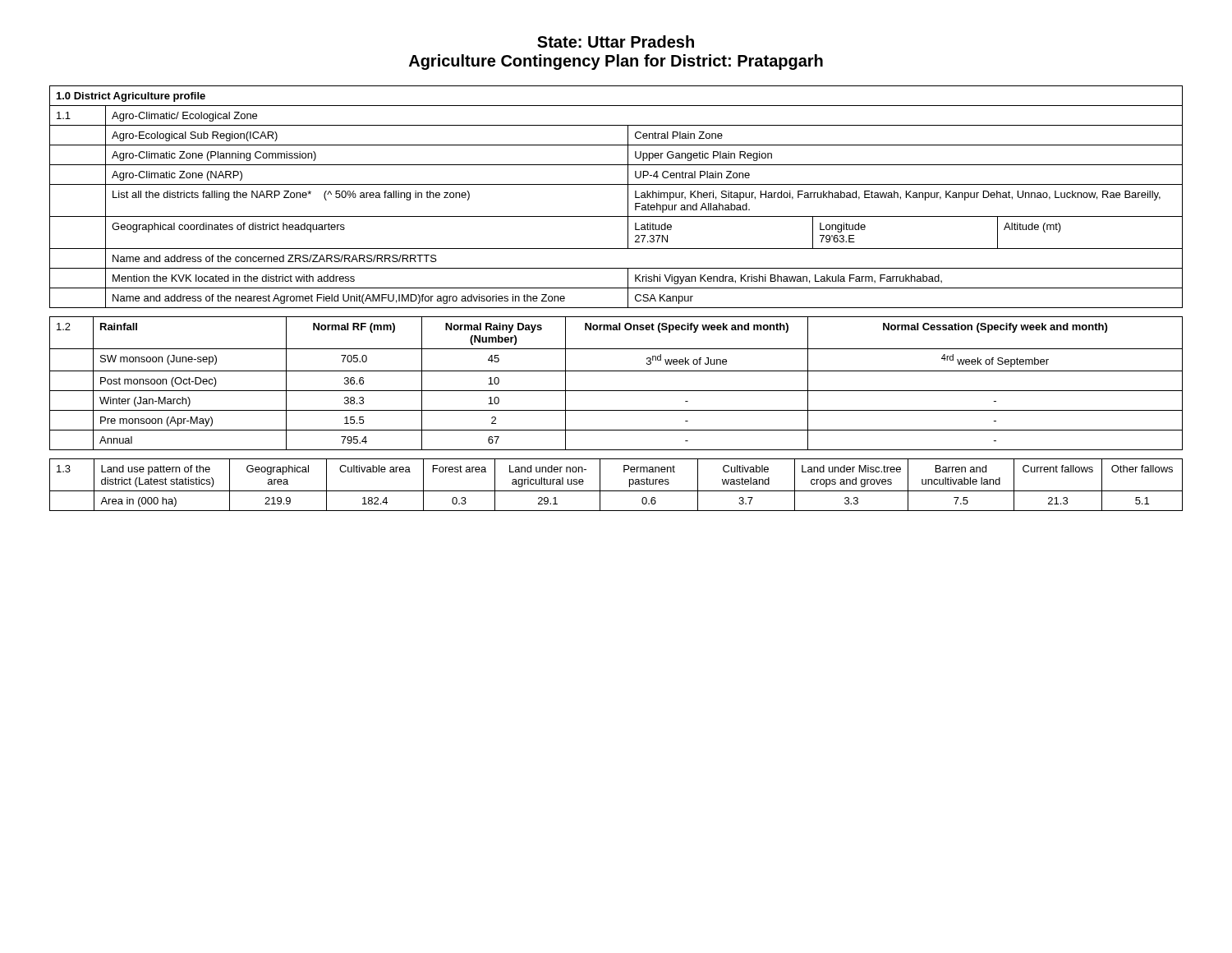Find the table that mentions "Name and address"

(x=616, y=197)
